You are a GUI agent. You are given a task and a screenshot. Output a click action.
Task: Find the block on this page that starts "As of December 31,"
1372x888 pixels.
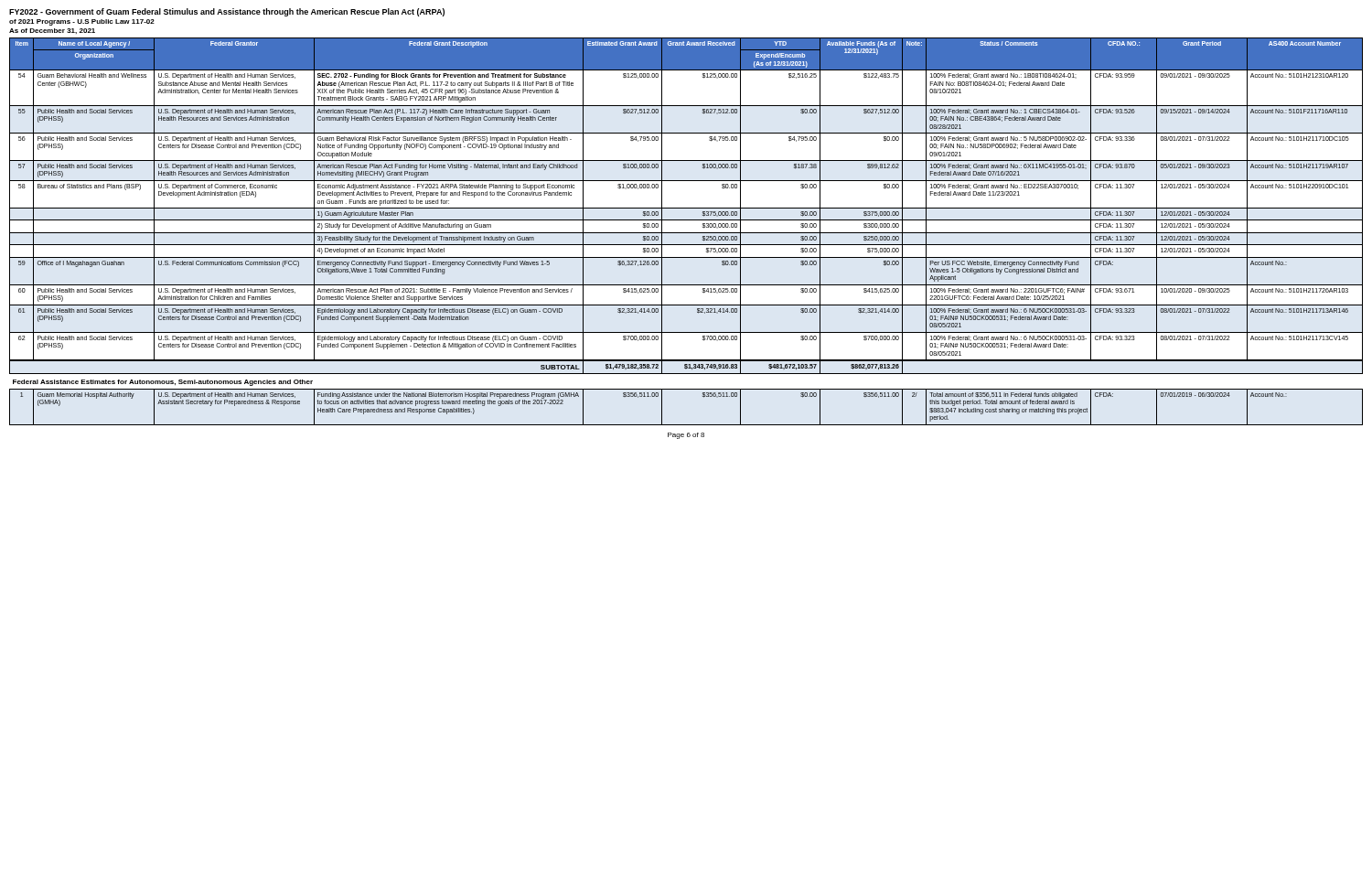(52, 31)
